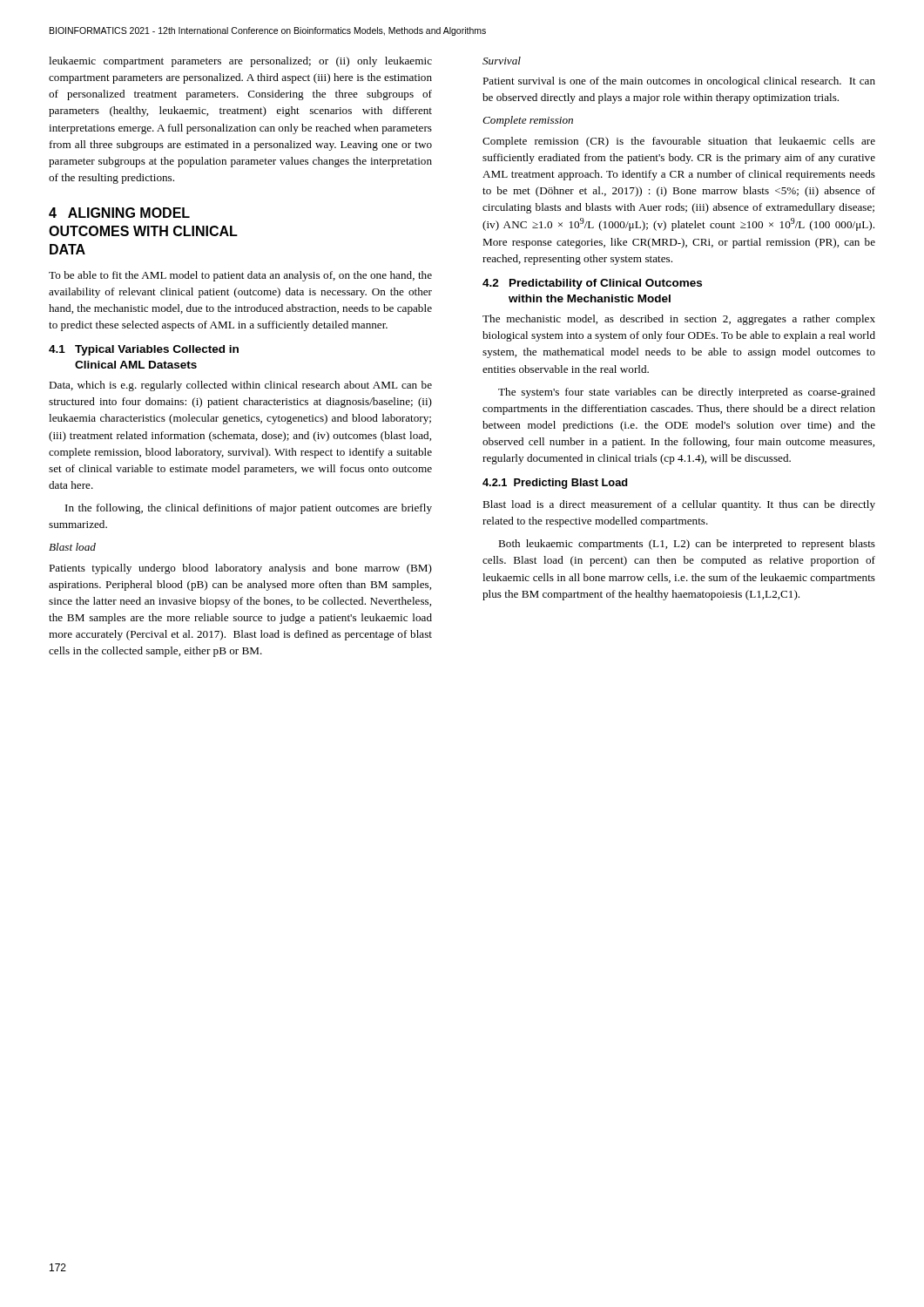924x1307 pixels.
Task: Click on the text block that says "The mechanistic model,"
Action: [x=679, y=388]
